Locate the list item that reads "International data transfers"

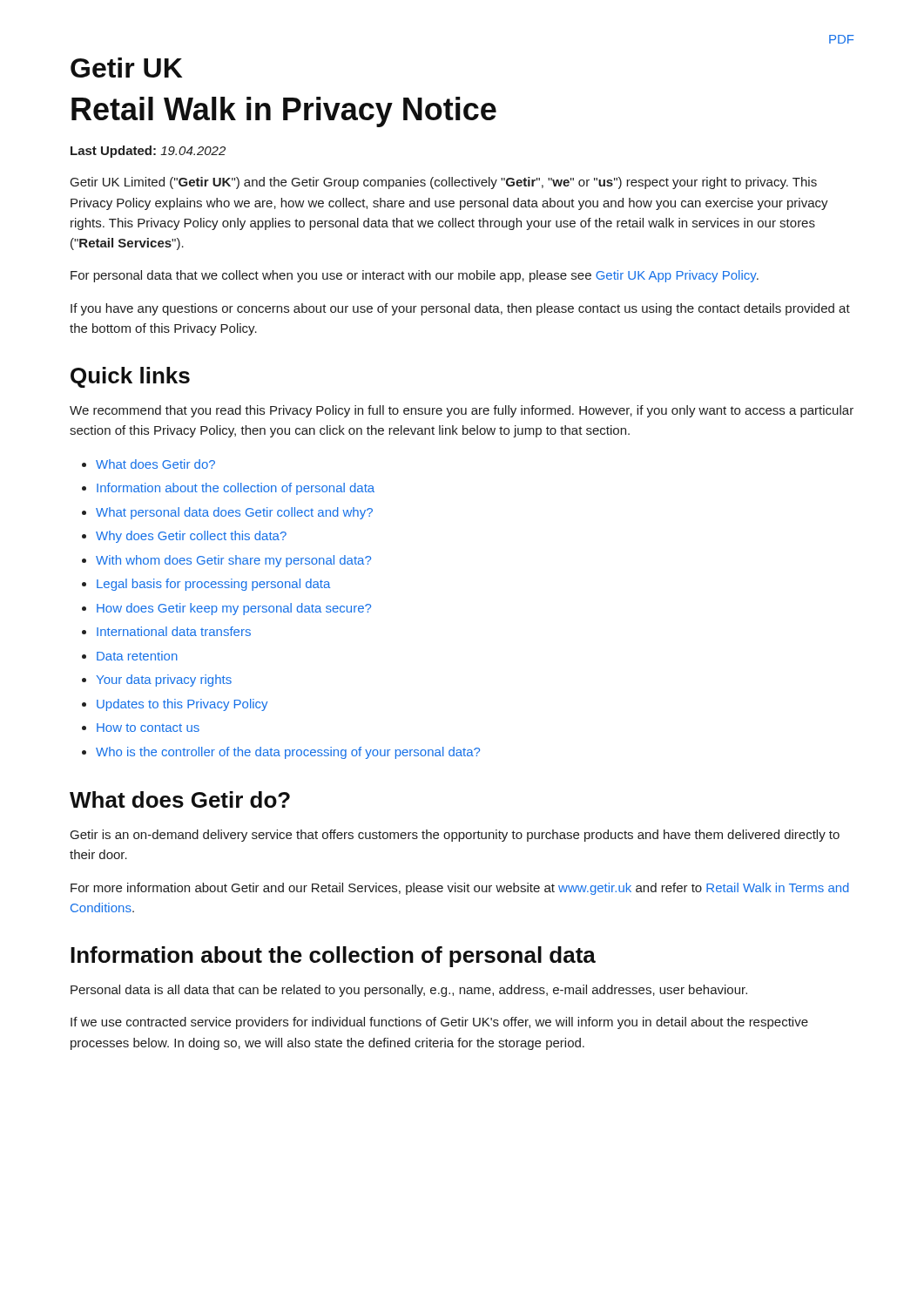coord(174,631)
